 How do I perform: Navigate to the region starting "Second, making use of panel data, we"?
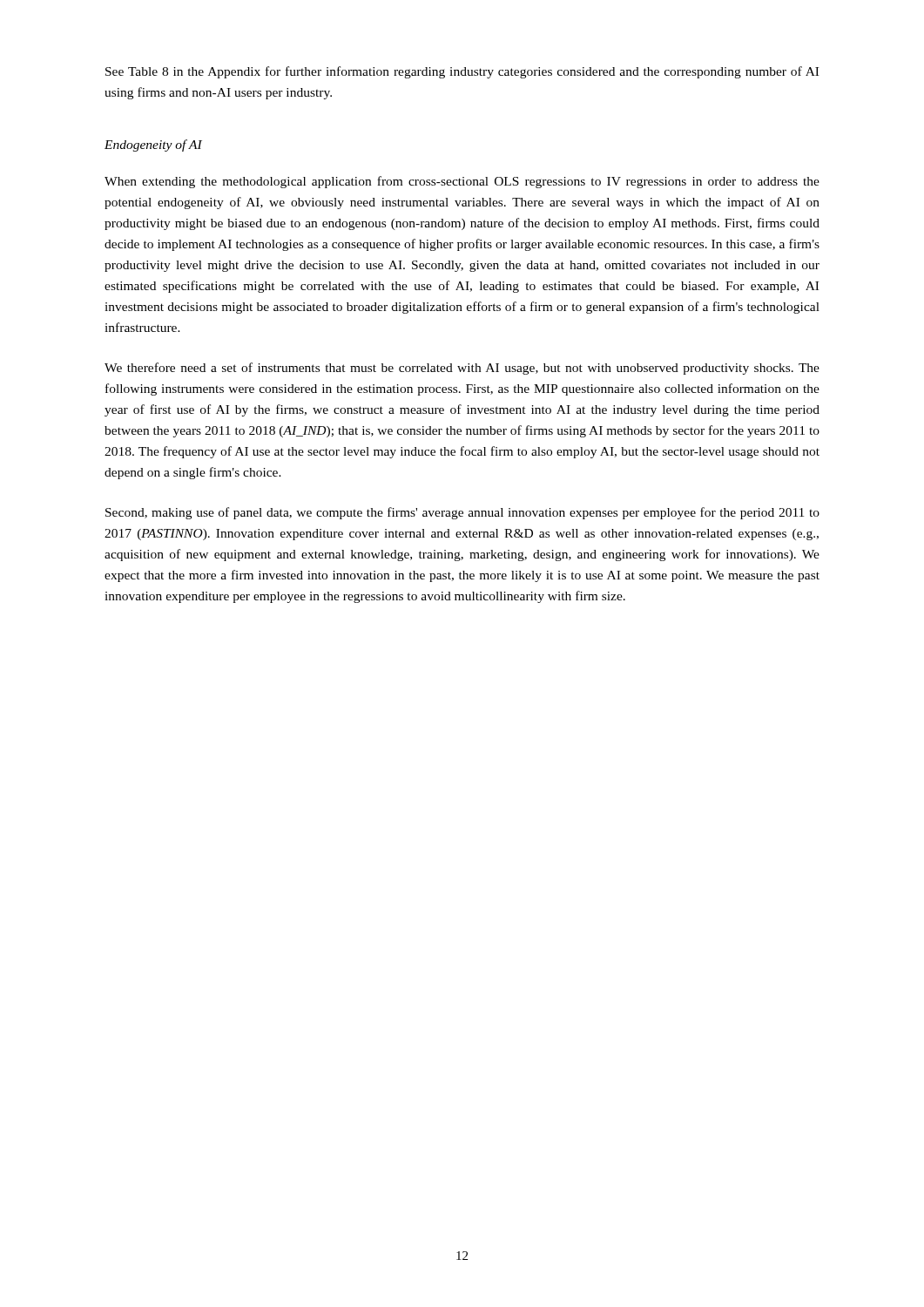[x=462, y=554]
